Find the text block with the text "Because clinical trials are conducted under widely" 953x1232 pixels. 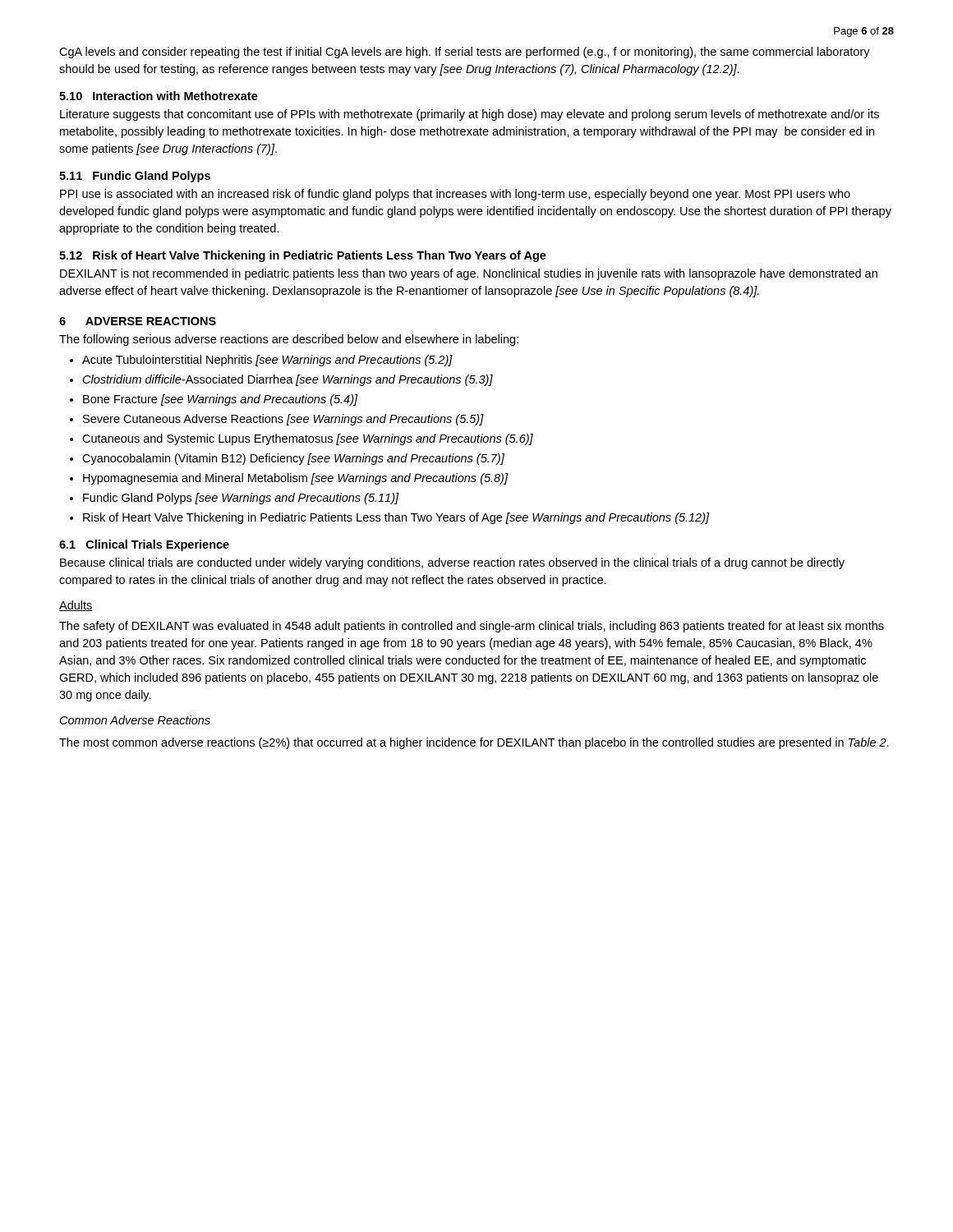click(452, 571)
